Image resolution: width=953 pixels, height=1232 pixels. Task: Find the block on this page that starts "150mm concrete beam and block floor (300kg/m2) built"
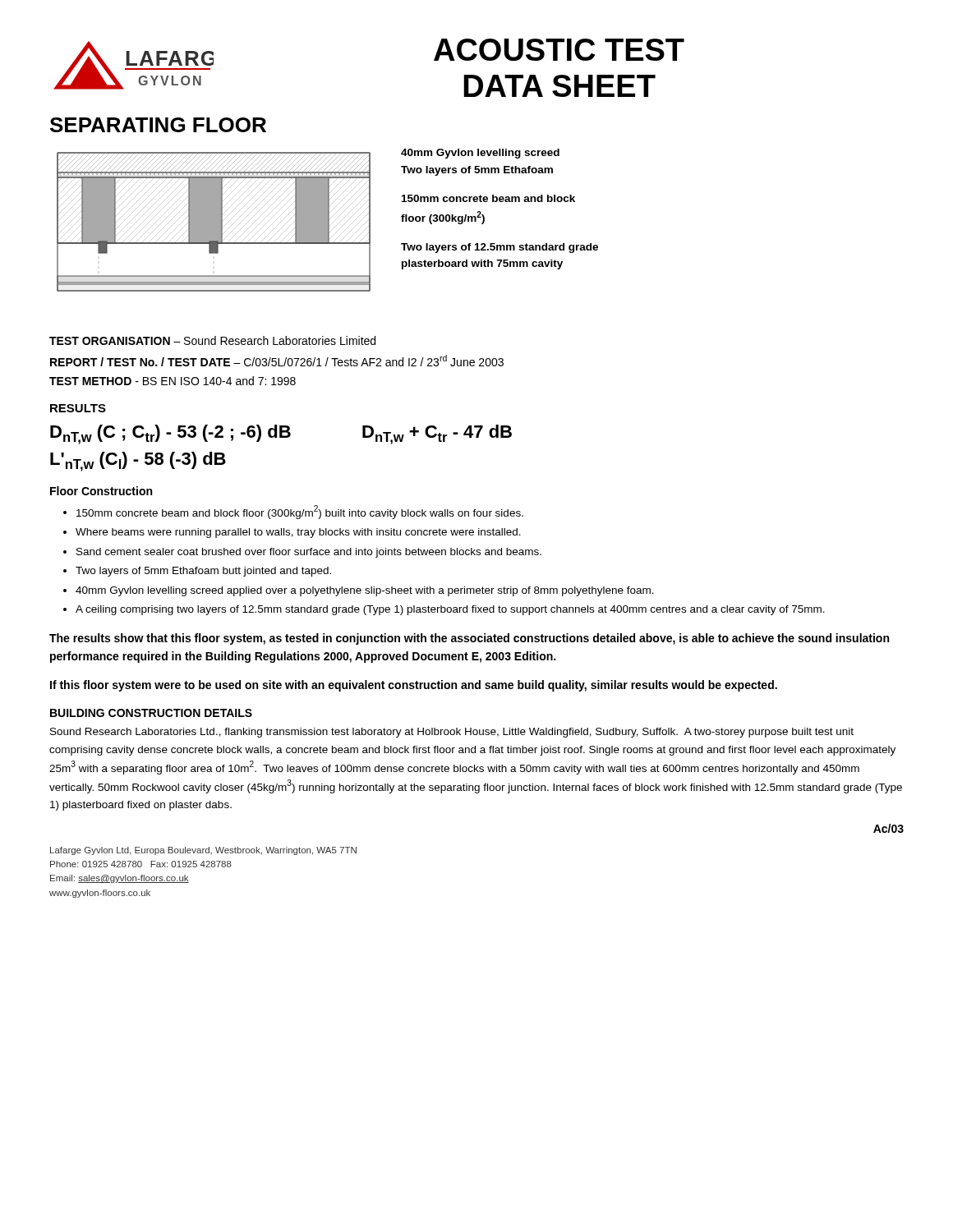click(x=300, y=511)
